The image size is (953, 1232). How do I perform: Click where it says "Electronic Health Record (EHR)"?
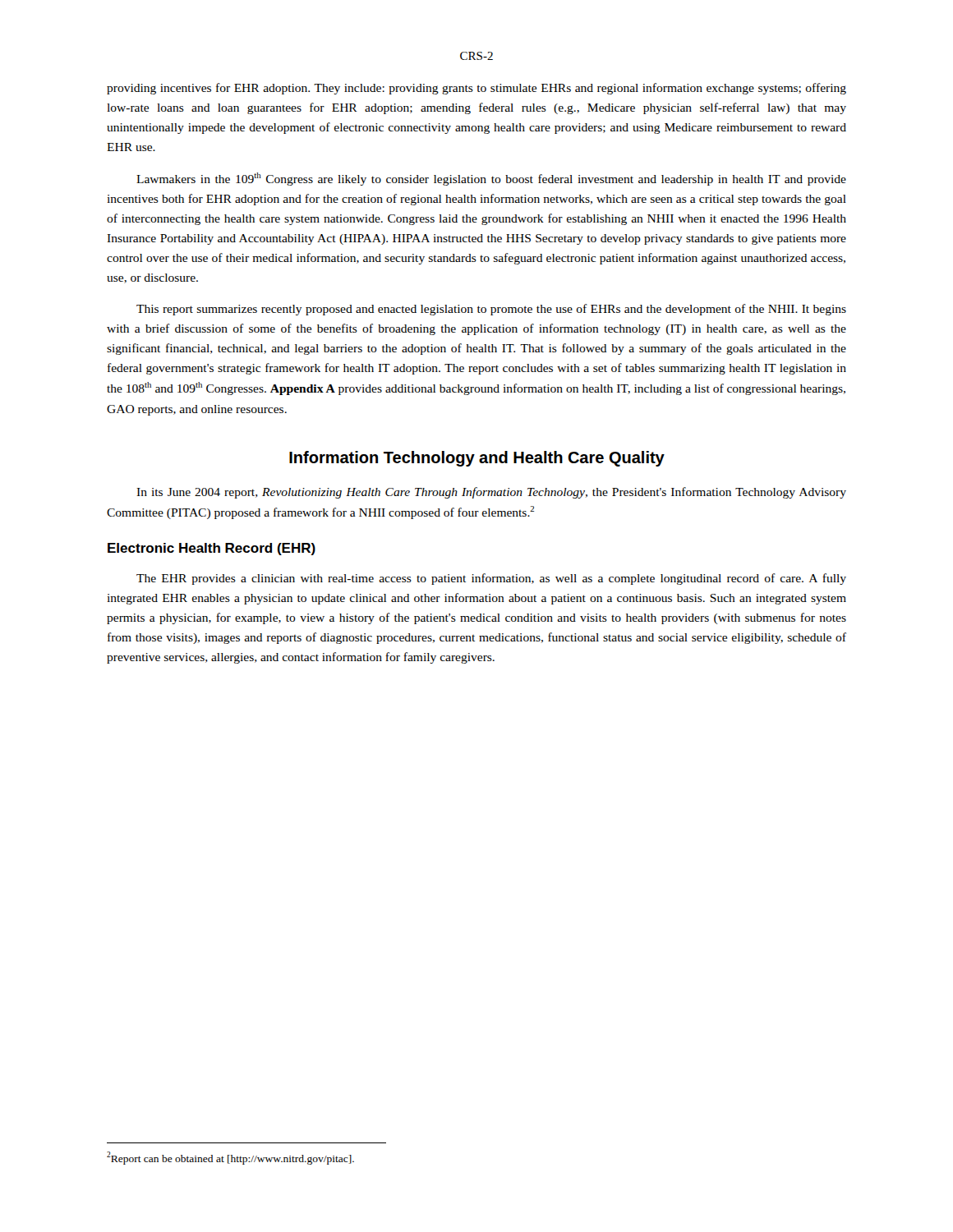[211, 548]
